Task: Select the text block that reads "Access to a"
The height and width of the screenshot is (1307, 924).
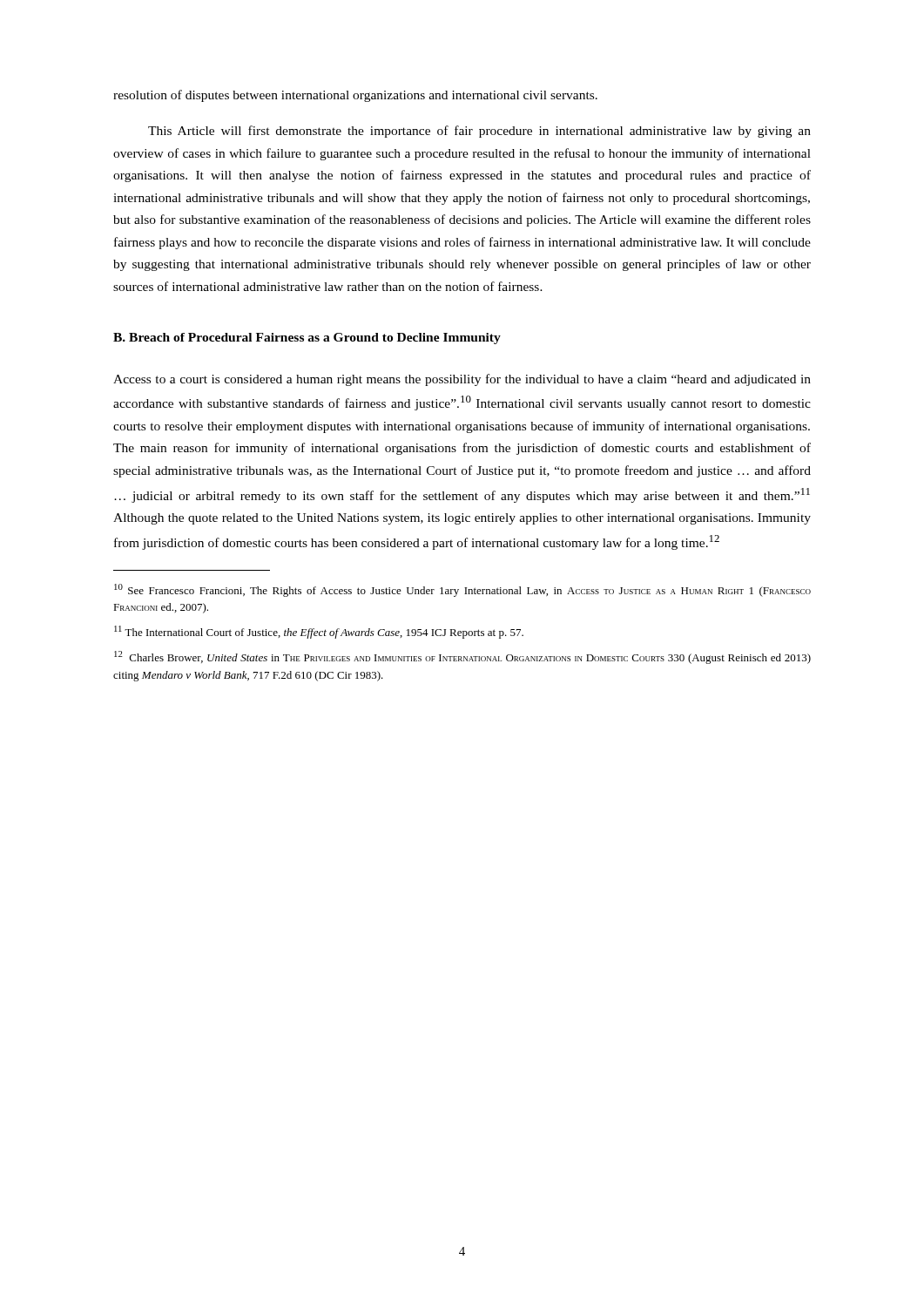Action: [462, 461]
